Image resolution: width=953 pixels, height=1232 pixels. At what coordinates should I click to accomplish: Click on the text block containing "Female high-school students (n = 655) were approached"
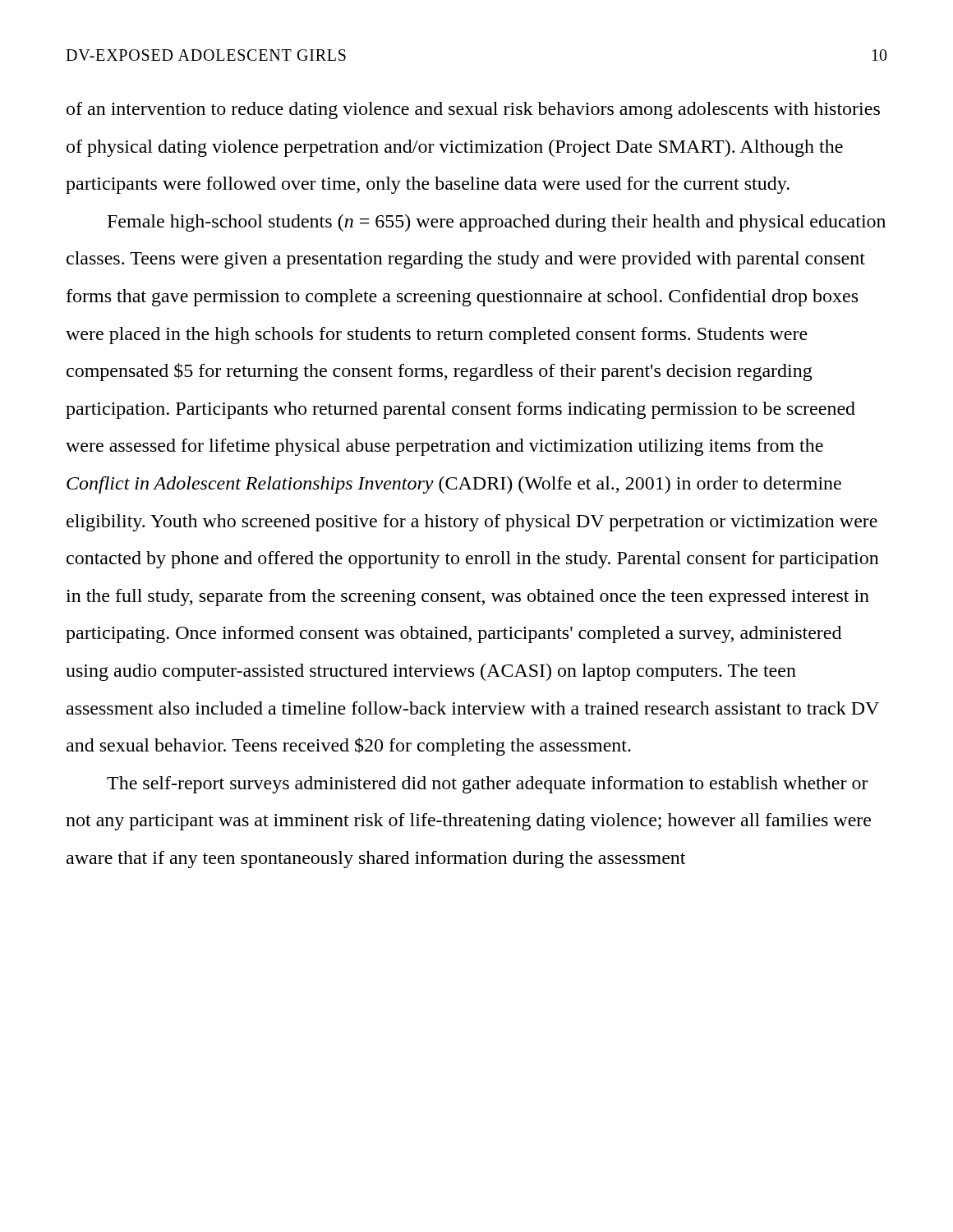click(476, 483)
